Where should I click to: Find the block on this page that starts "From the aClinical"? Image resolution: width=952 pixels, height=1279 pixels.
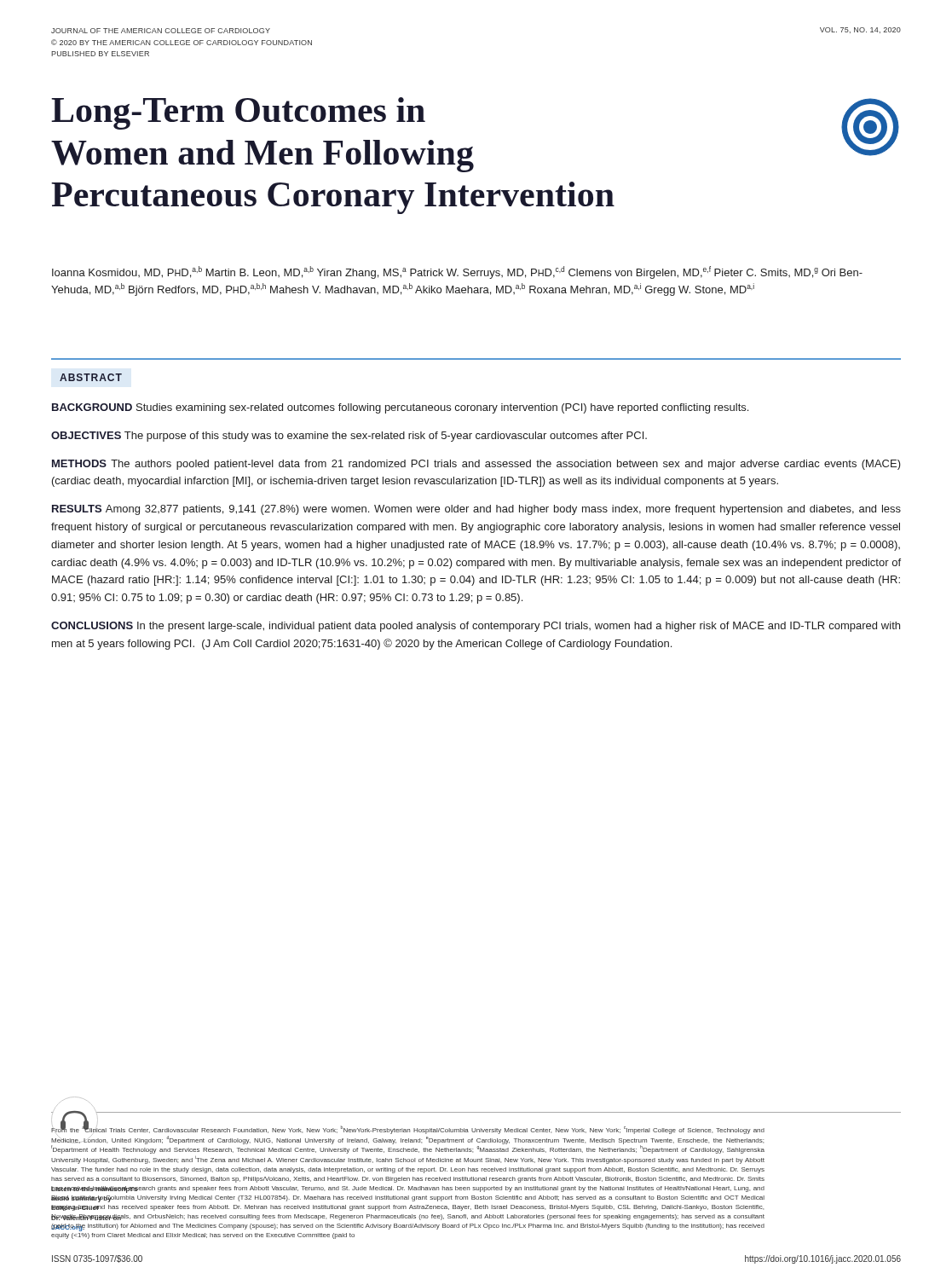point(408,1182)
